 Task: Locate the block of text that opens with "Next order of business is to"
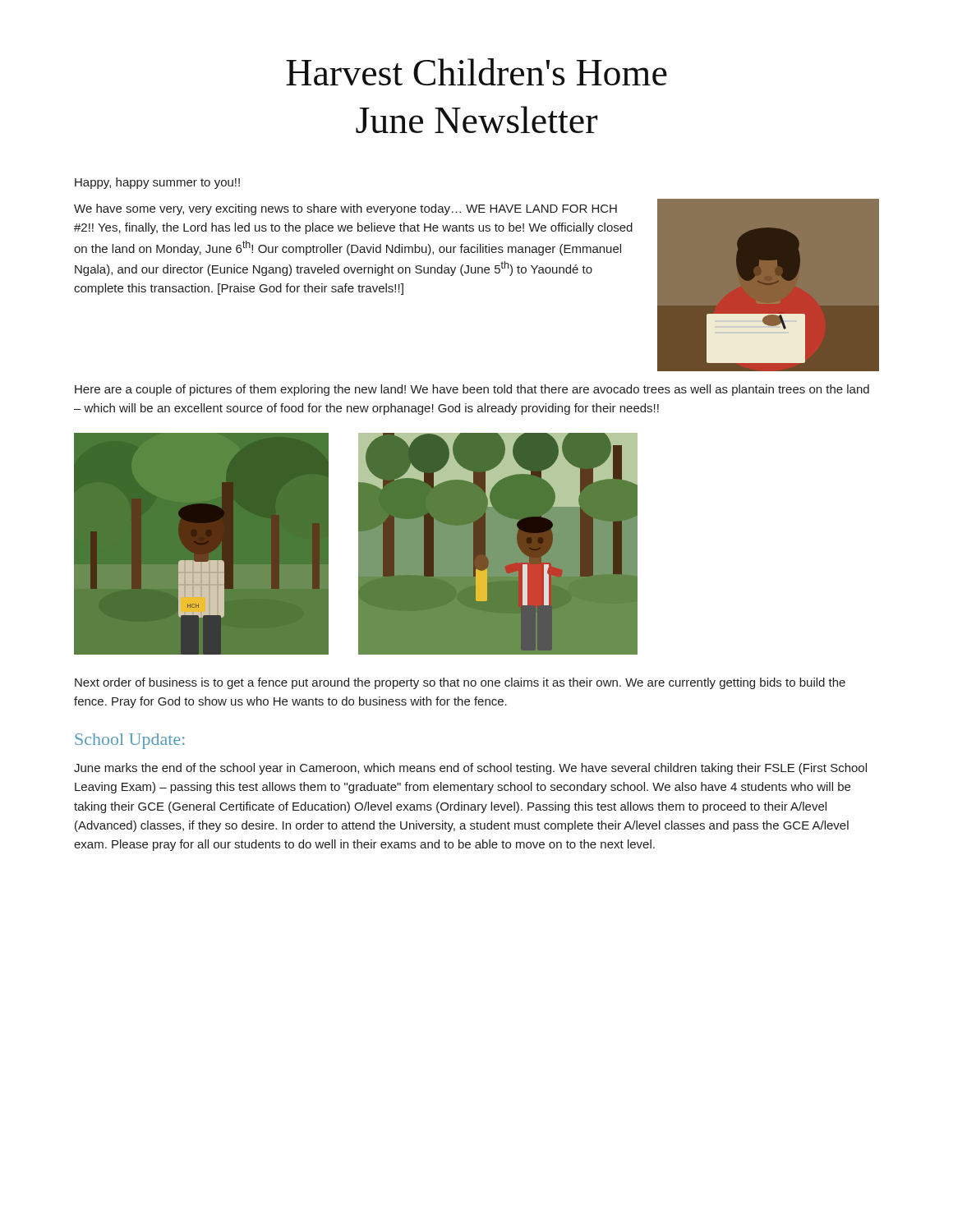click(460, 691)
